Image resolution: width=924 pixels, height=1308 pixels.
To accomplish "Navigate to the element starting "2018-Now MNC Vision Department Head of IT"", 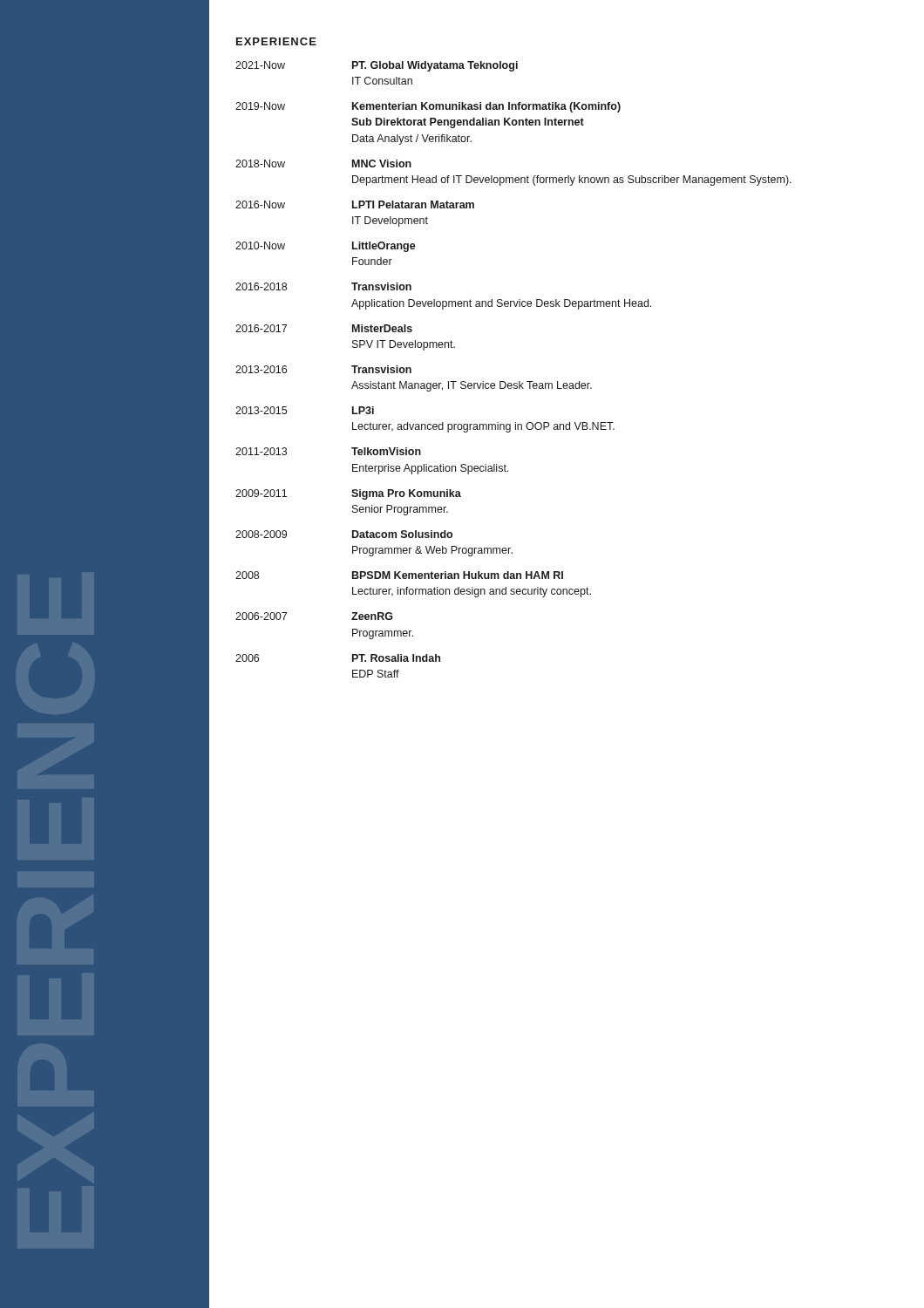I will [x=567, y=172].
